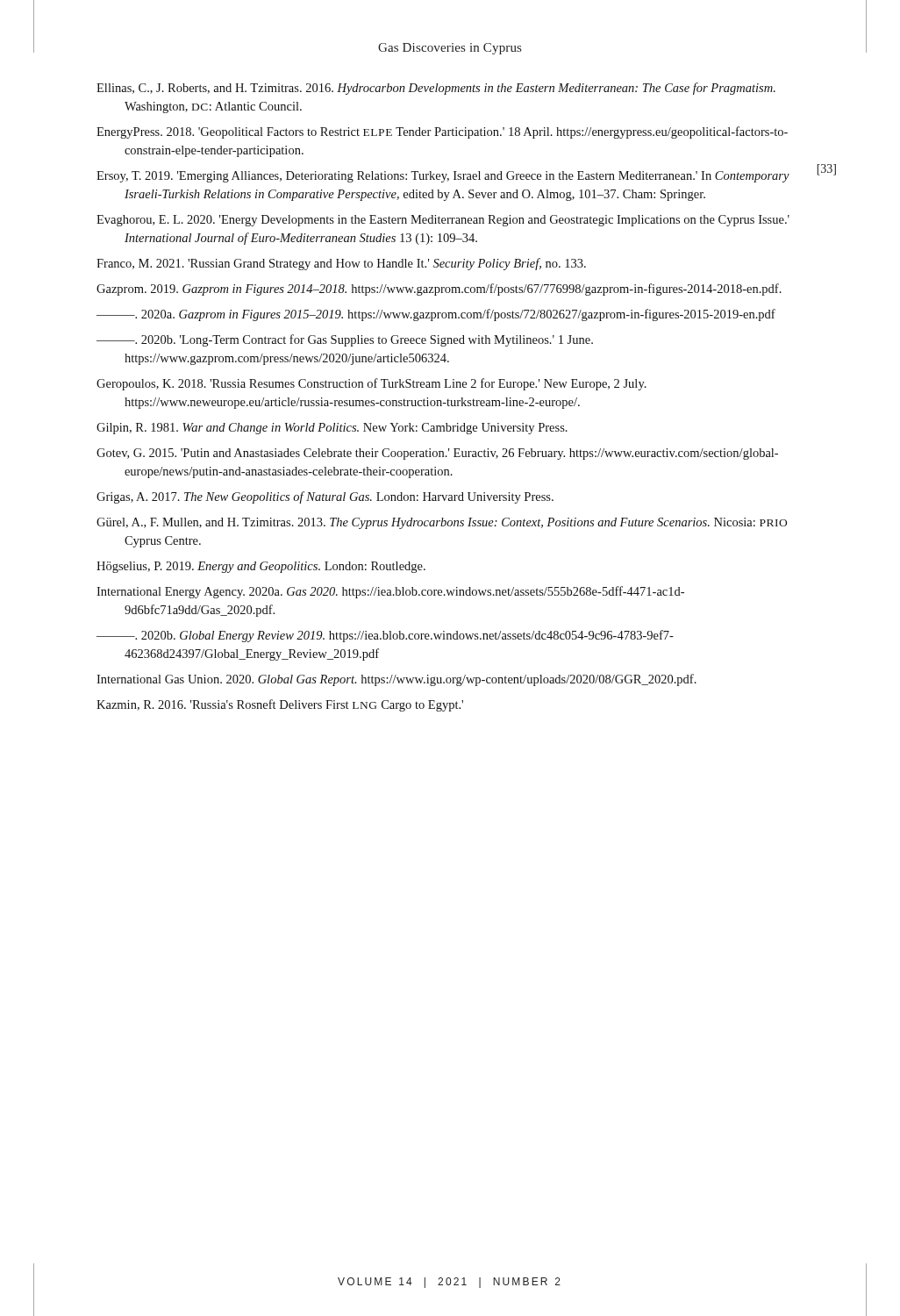Locate the list item that says "International Energy Agency. 2020a. Gas 2020."
This screenshot has height=1316, width=900.
pos(391,600)
